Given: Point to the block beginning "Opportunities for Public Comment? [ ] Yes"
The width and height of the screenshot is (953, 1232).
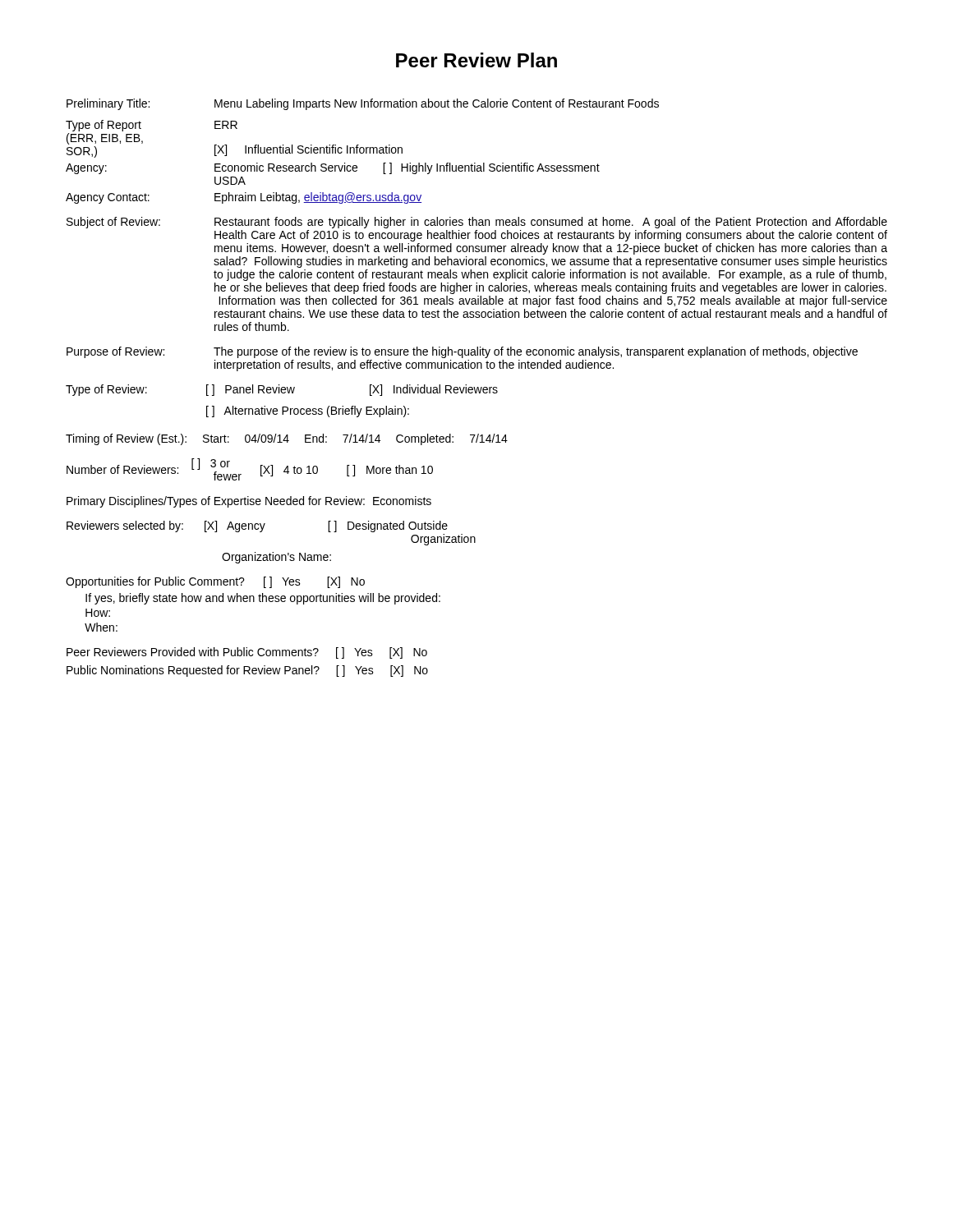Looking at the screenshot, I should pyautogui.click(x=215, y=582).
